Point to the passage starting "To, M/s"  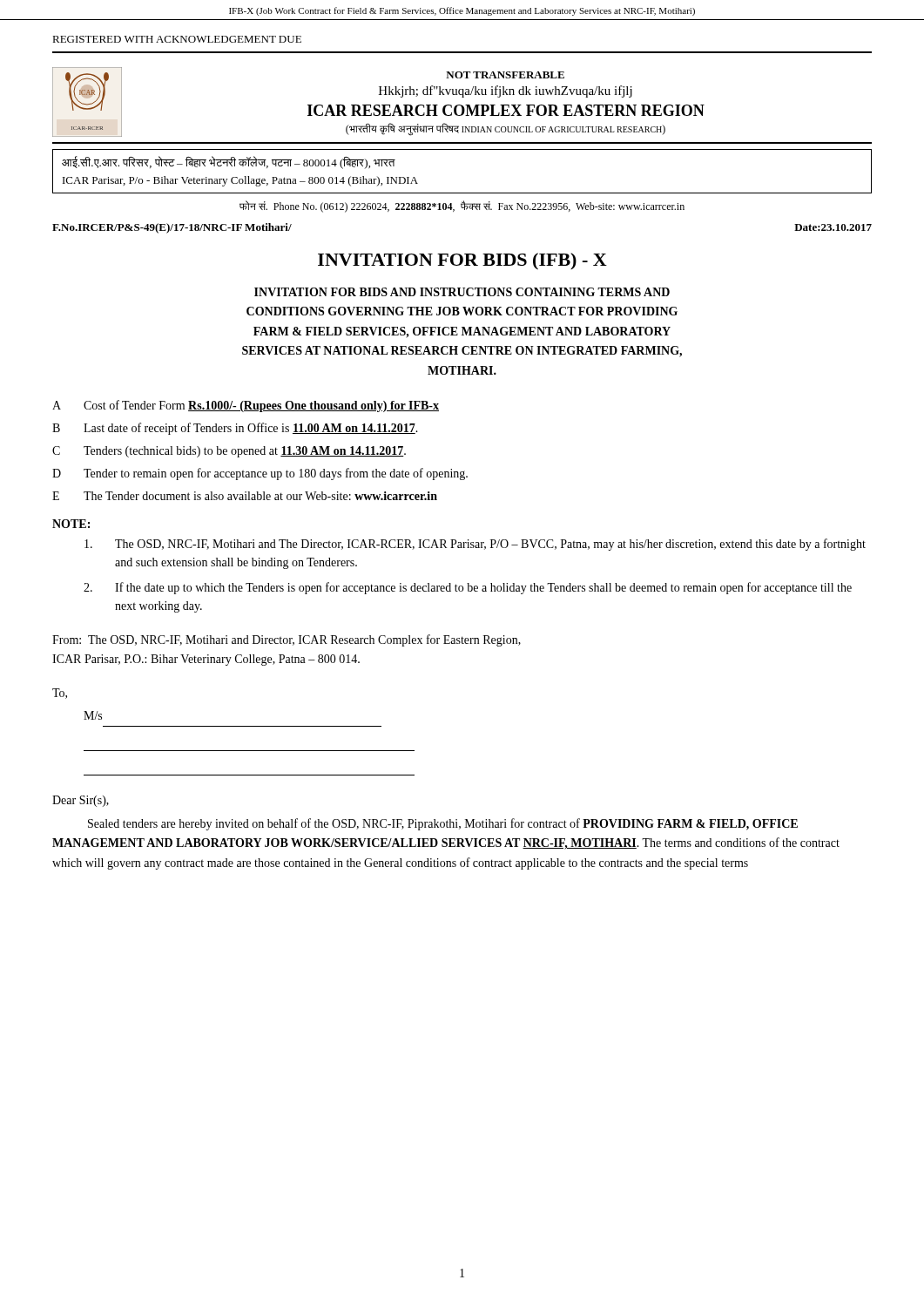pos(233,731)
